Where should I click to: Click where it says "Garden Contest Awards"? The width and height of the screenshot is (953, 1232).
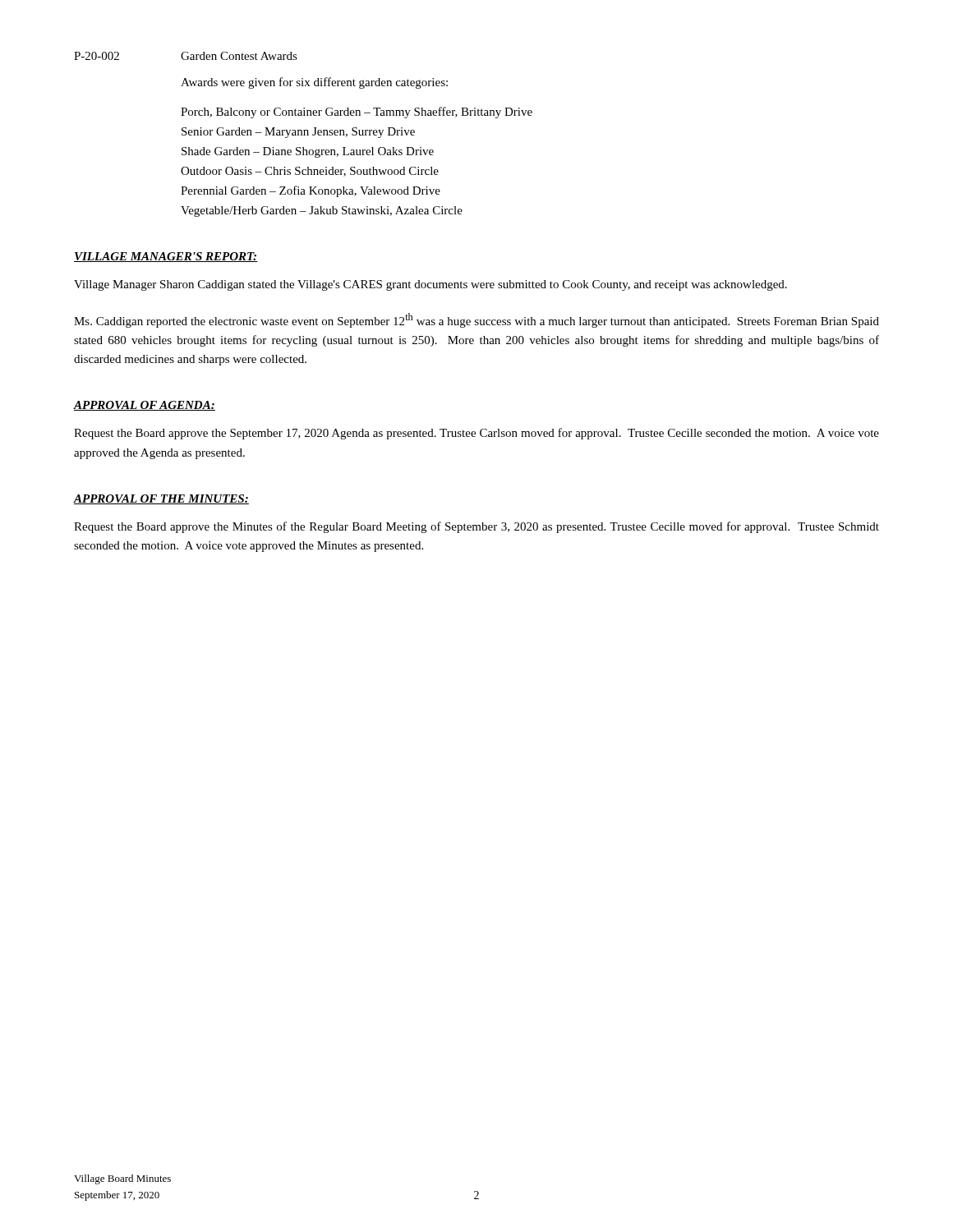pyautogui.click(x=239, y=56)
